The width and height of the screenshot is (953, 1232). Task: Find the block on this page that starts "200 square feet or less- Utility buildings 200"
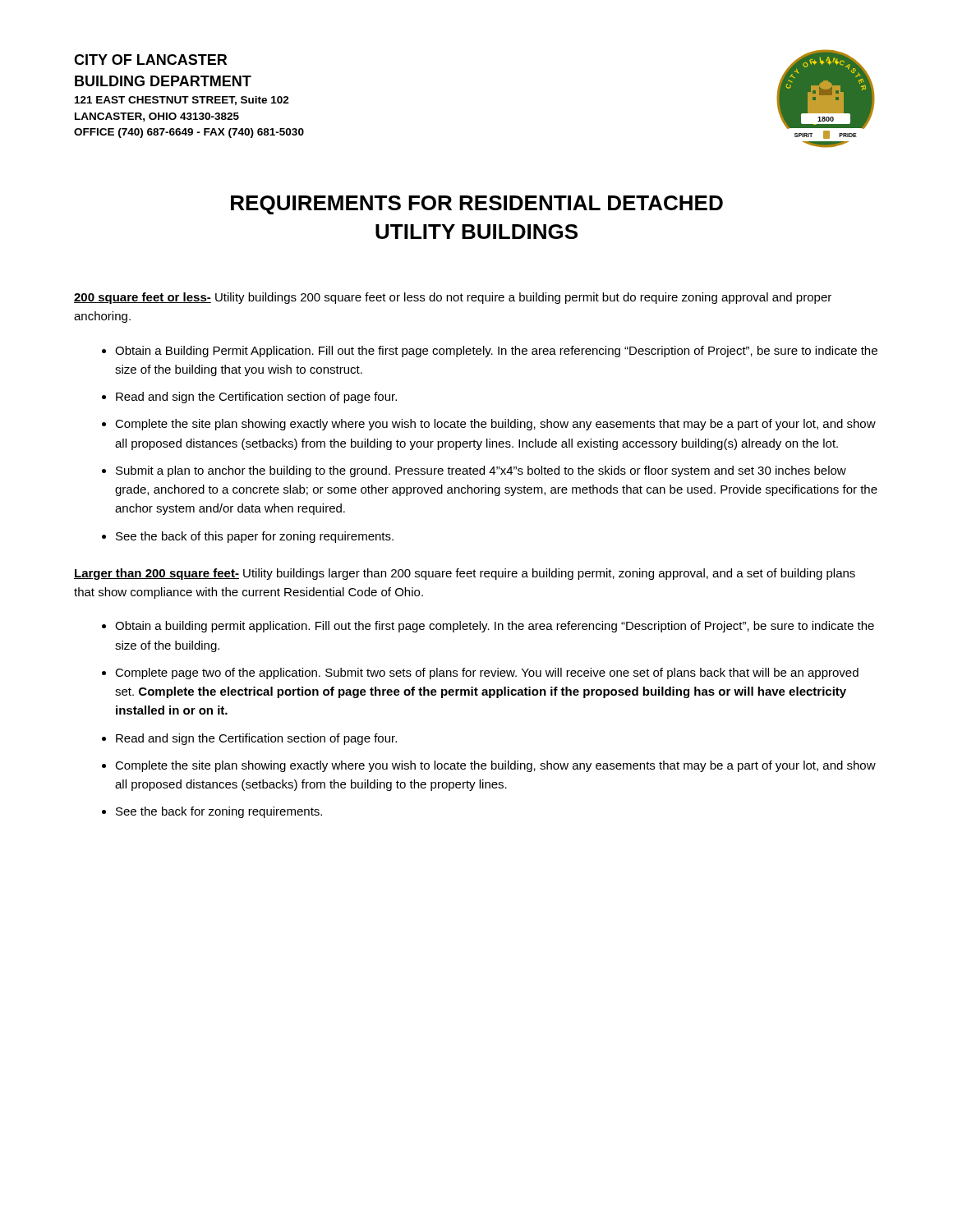453,307
